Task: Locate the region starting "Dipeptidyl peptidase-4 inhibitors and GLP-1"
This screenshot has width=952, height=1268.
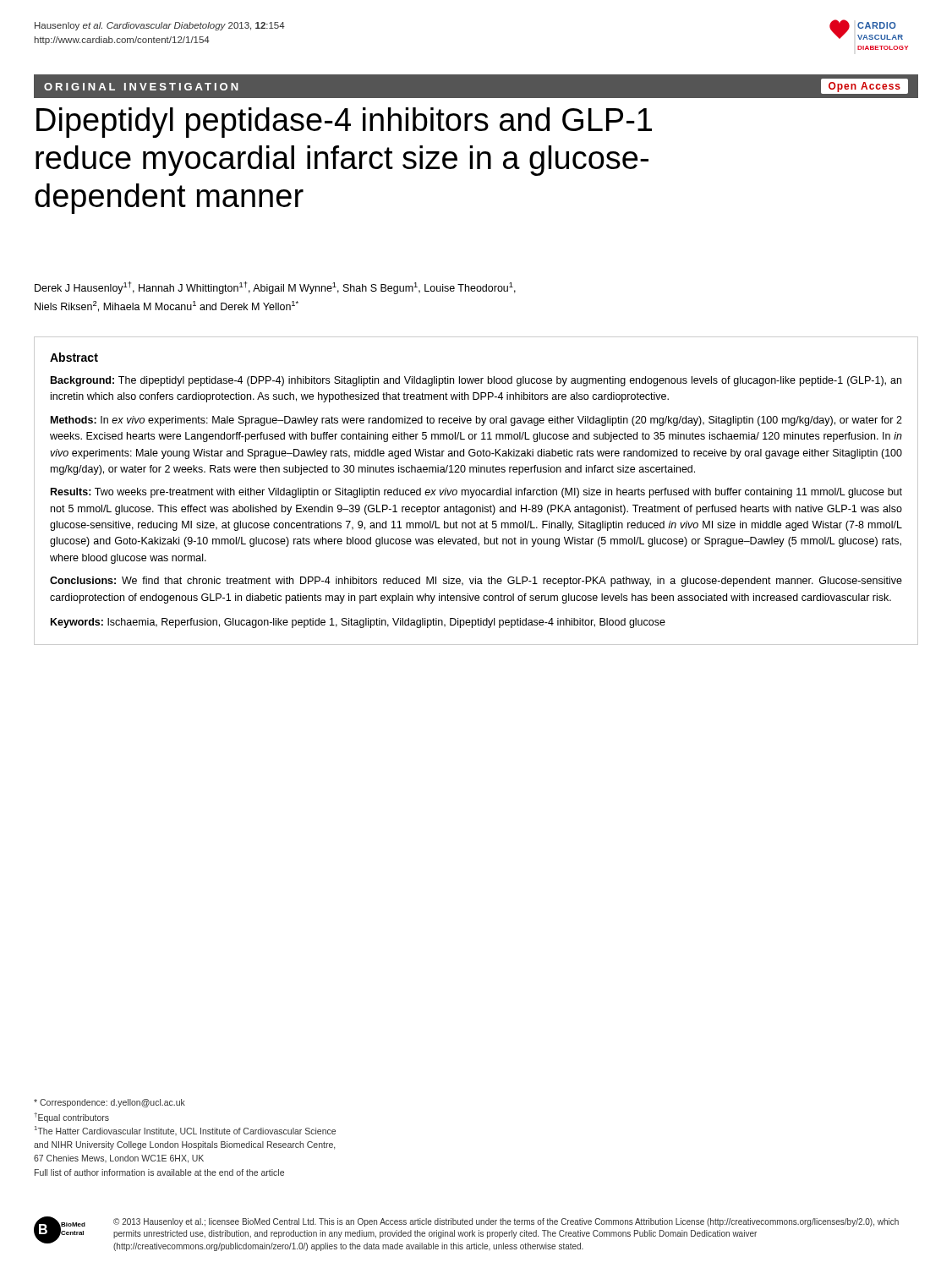Action: 476,158
